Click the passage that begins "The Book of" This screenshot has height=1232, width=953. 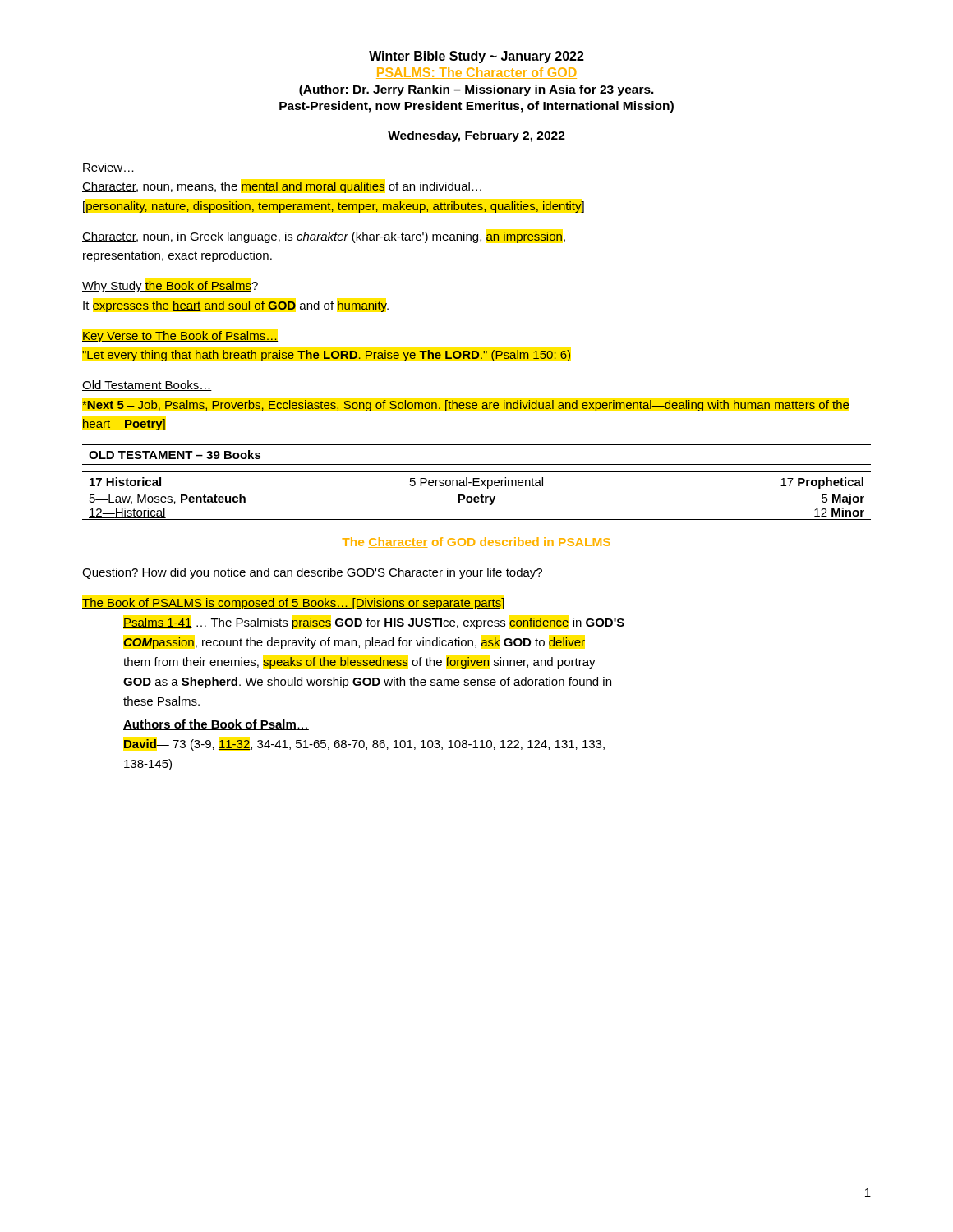coord(476,685)
